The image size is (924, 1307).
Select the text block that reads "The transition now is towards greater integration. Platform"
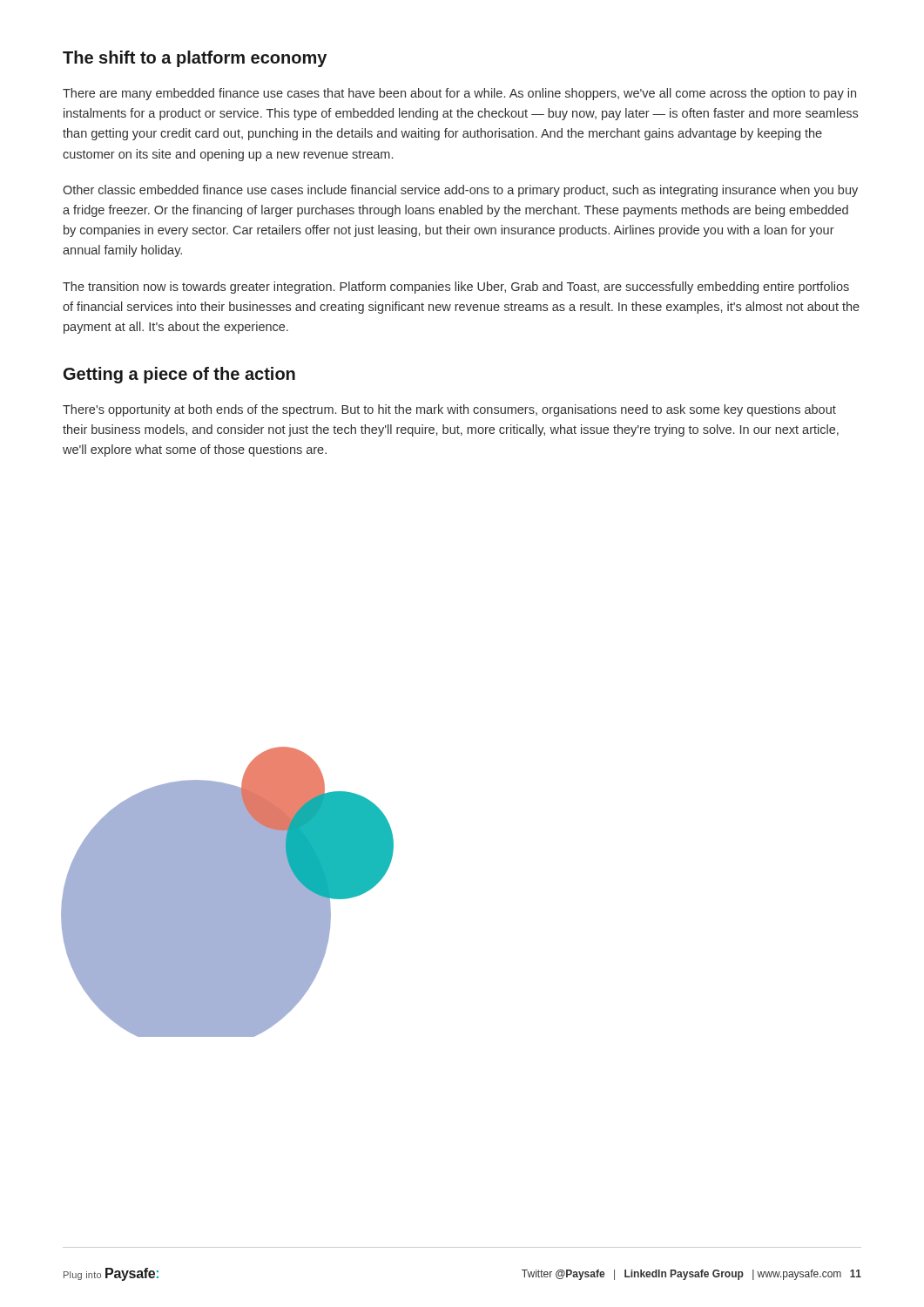pos(462,307)
